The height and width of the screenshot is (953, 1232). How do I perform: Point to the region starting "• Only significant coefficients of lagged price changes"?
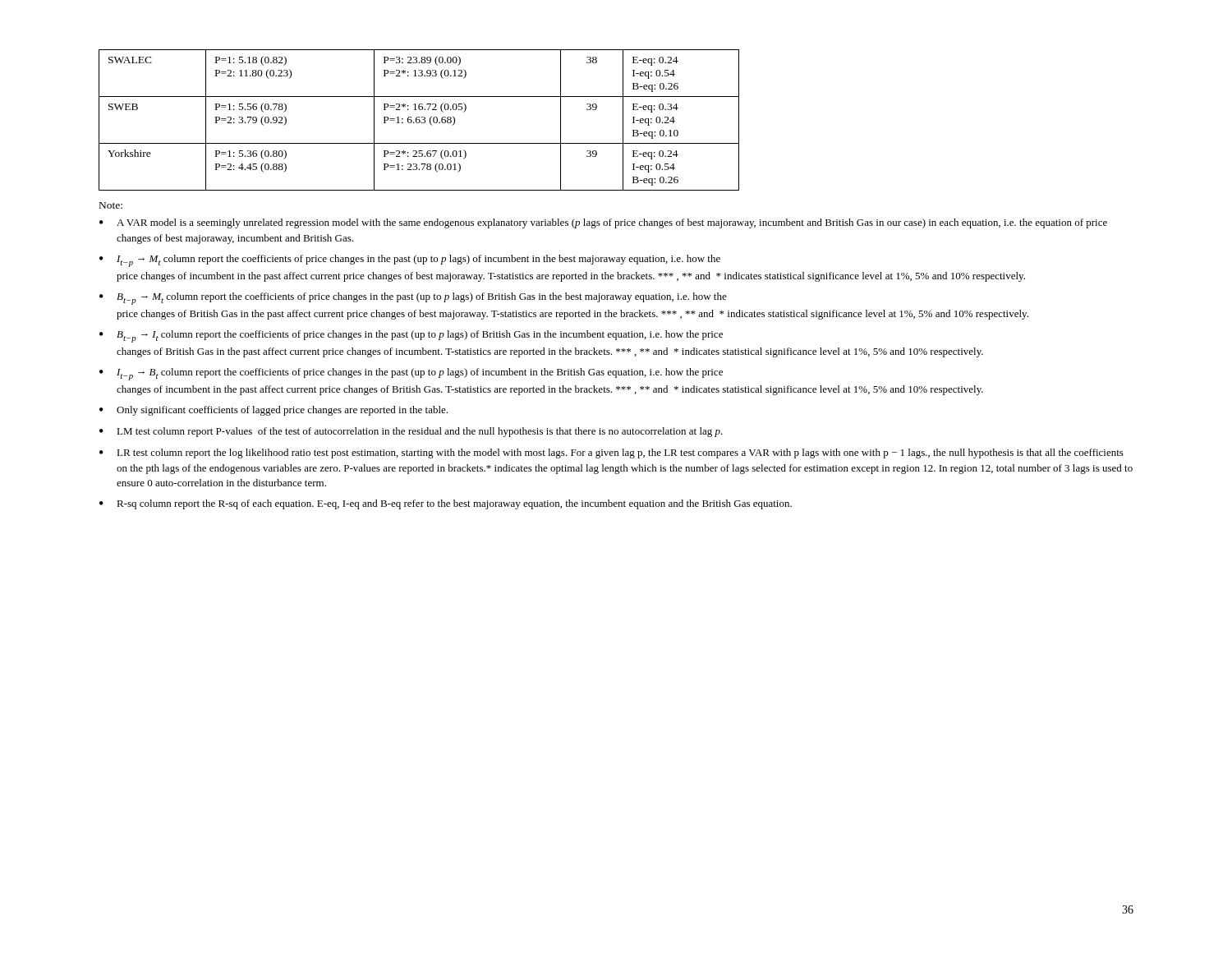[x=274, y=411]
